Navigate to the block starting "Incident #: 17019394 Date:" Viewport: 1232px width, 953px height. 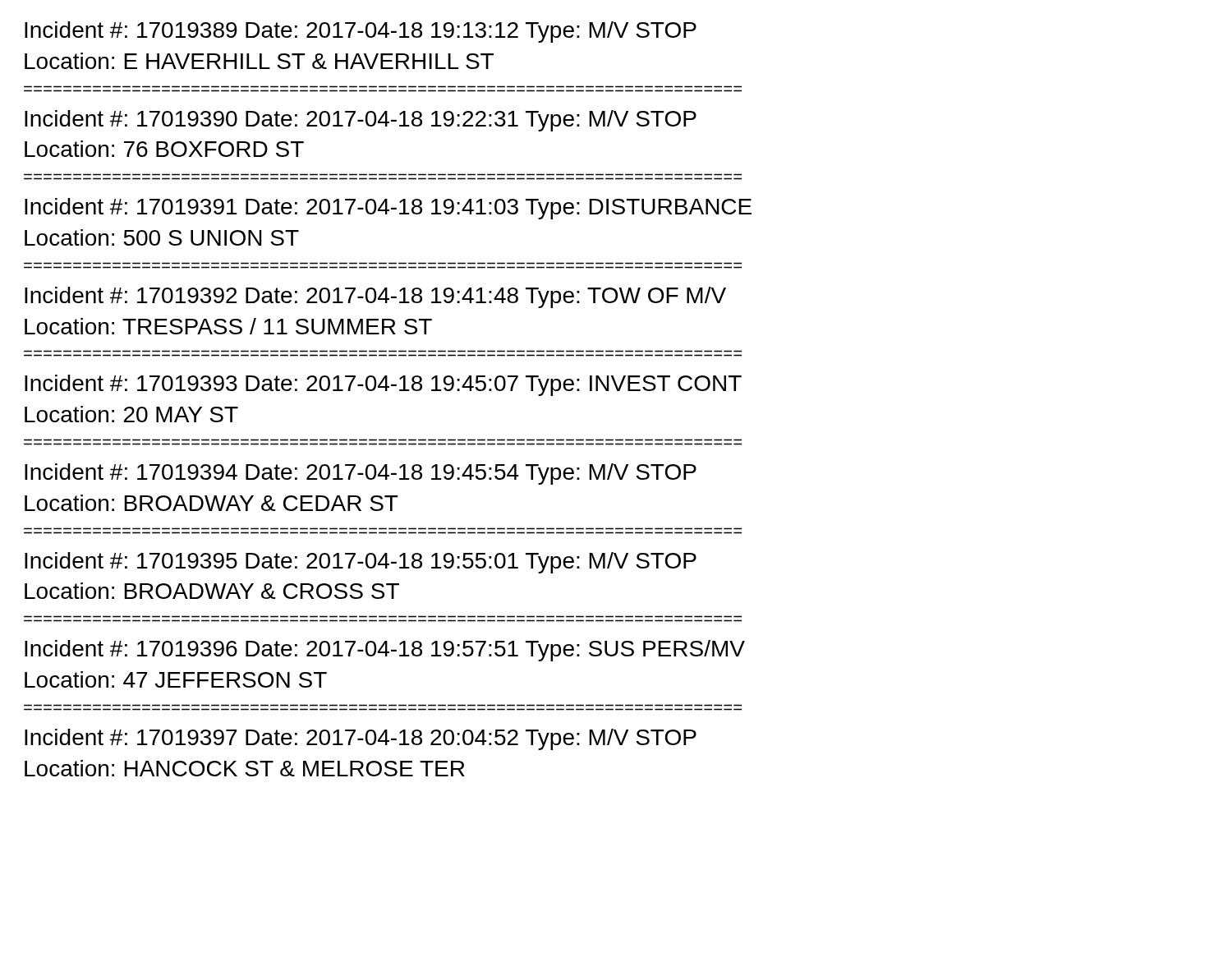coord(616,488)
